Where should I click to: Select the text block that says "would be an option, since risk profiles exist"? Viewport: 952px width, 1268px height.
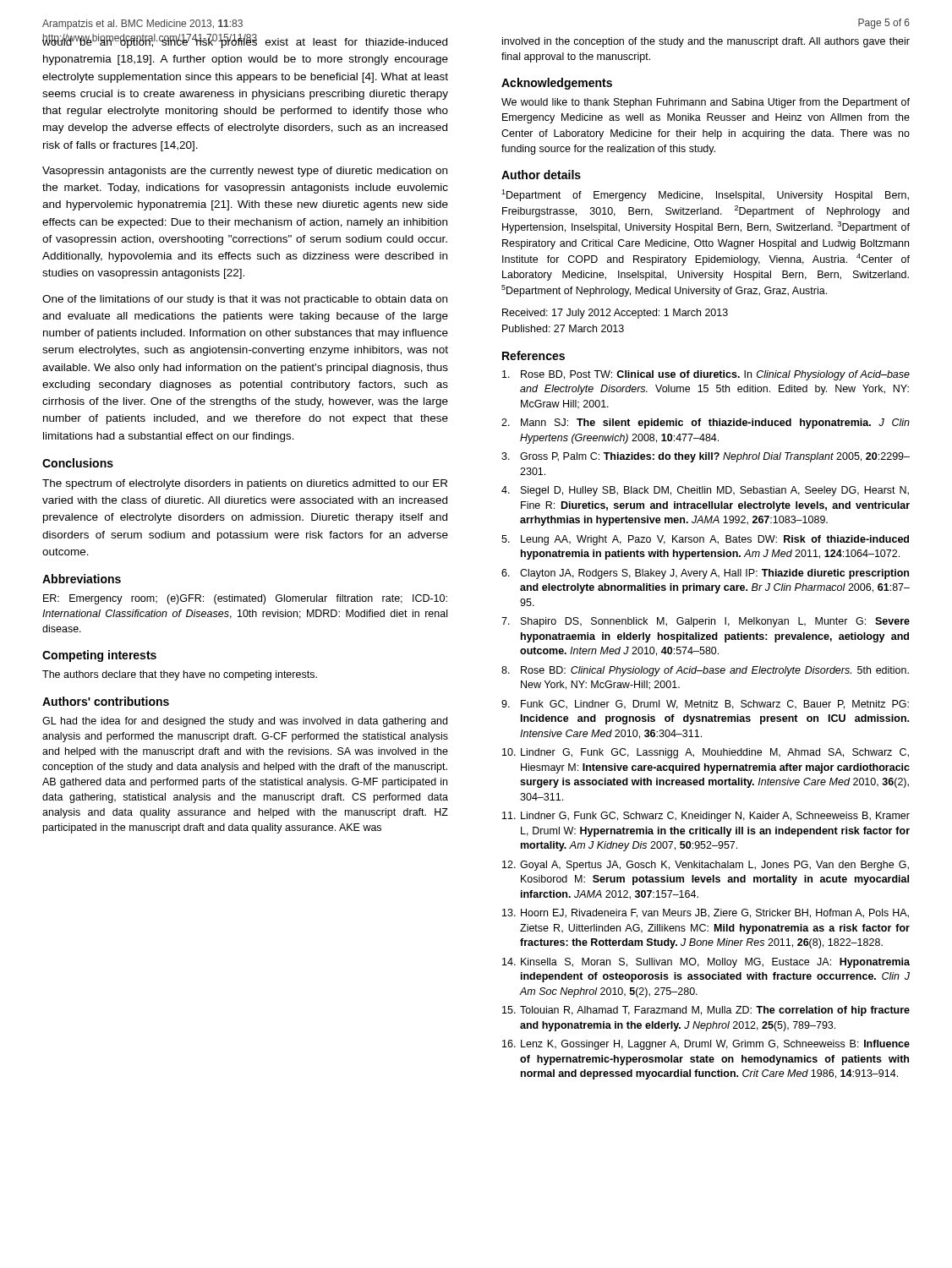click(x=245, y=94)
